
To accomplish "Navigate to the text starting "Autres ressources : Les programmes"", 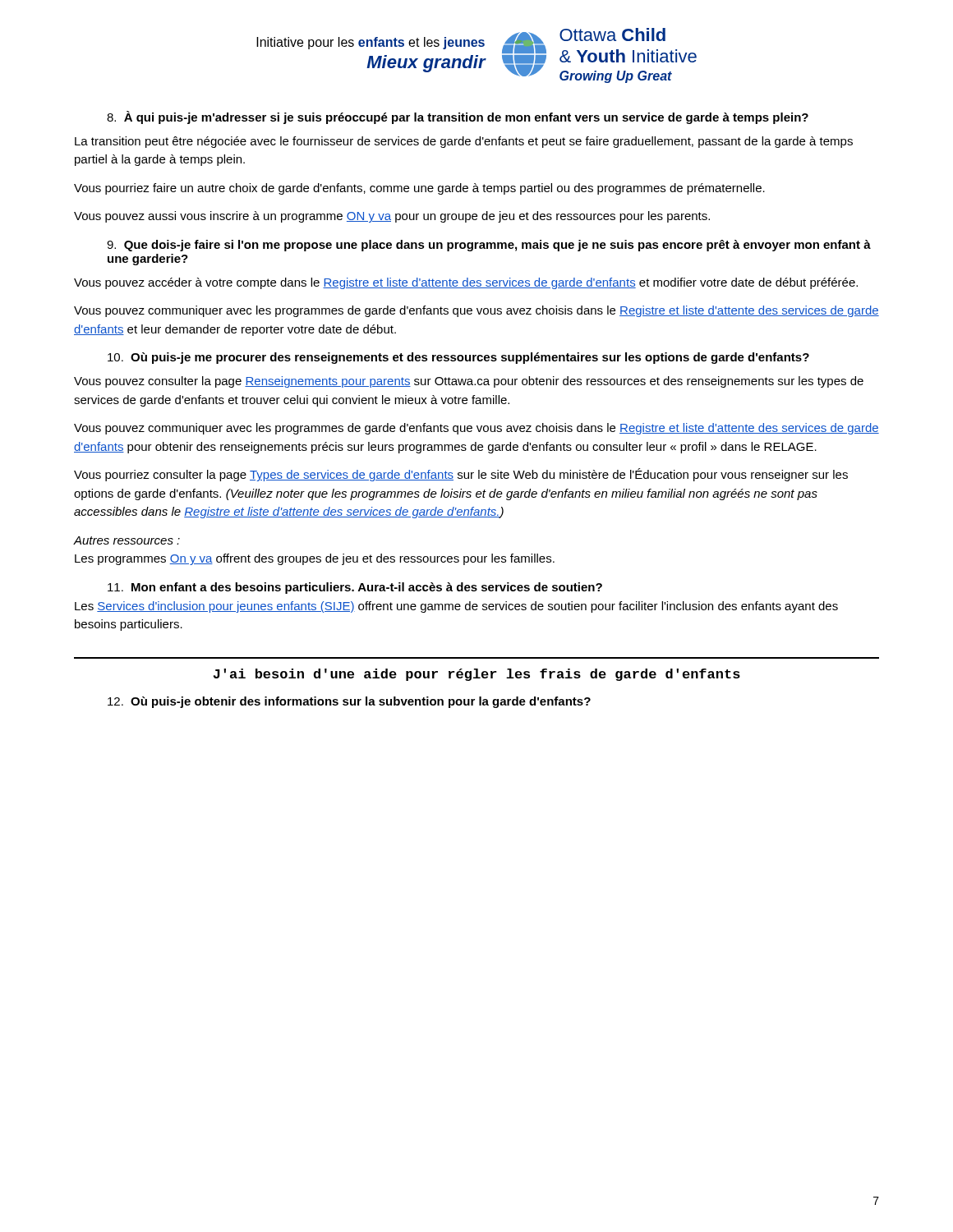I will [315, 549].
